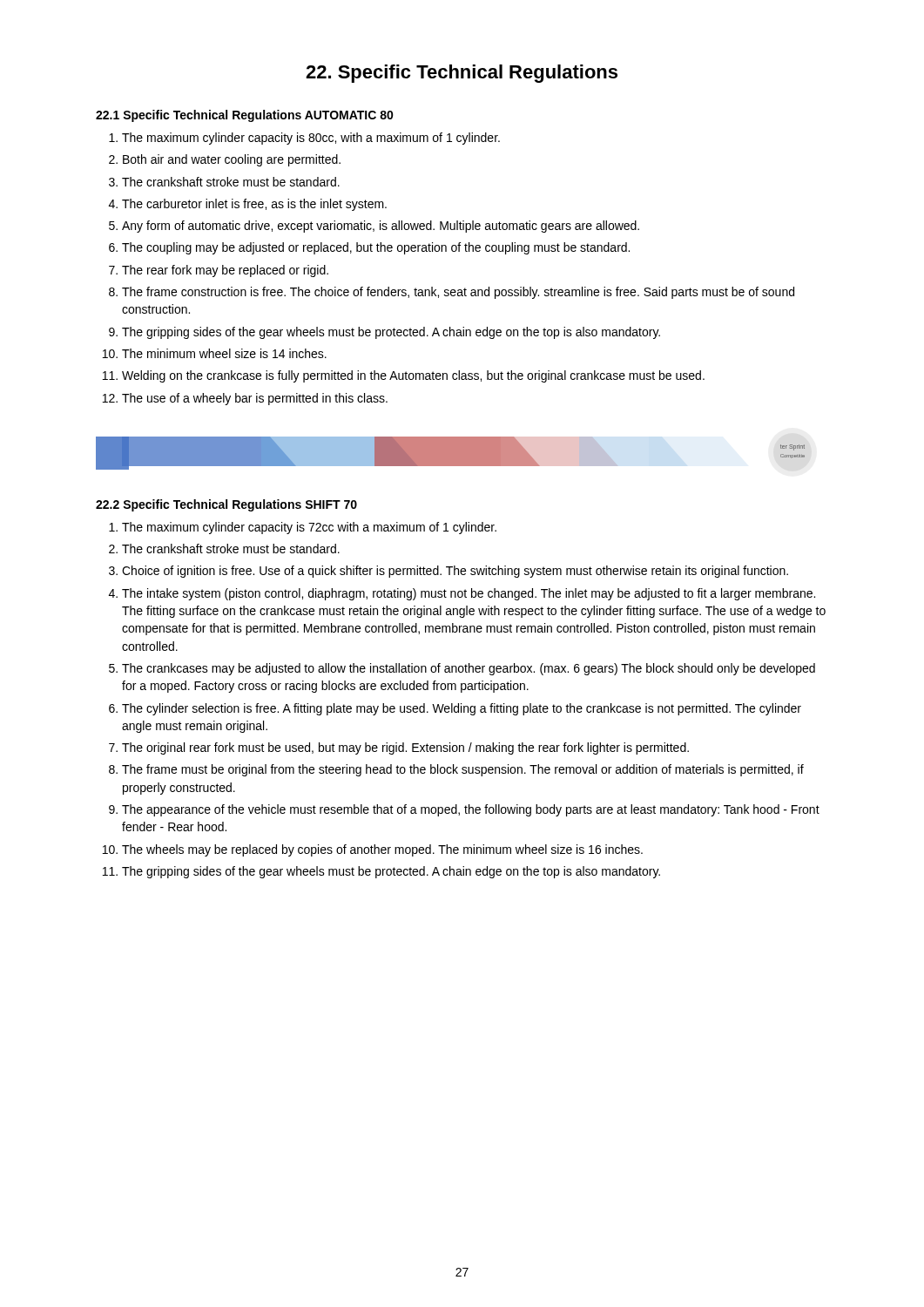This screenshot has width=924, height=1307.
Task: Where is the passage that starts "The crankcases may be adjusted to"?
Action: pyautogui.click(x=469, y=677)
